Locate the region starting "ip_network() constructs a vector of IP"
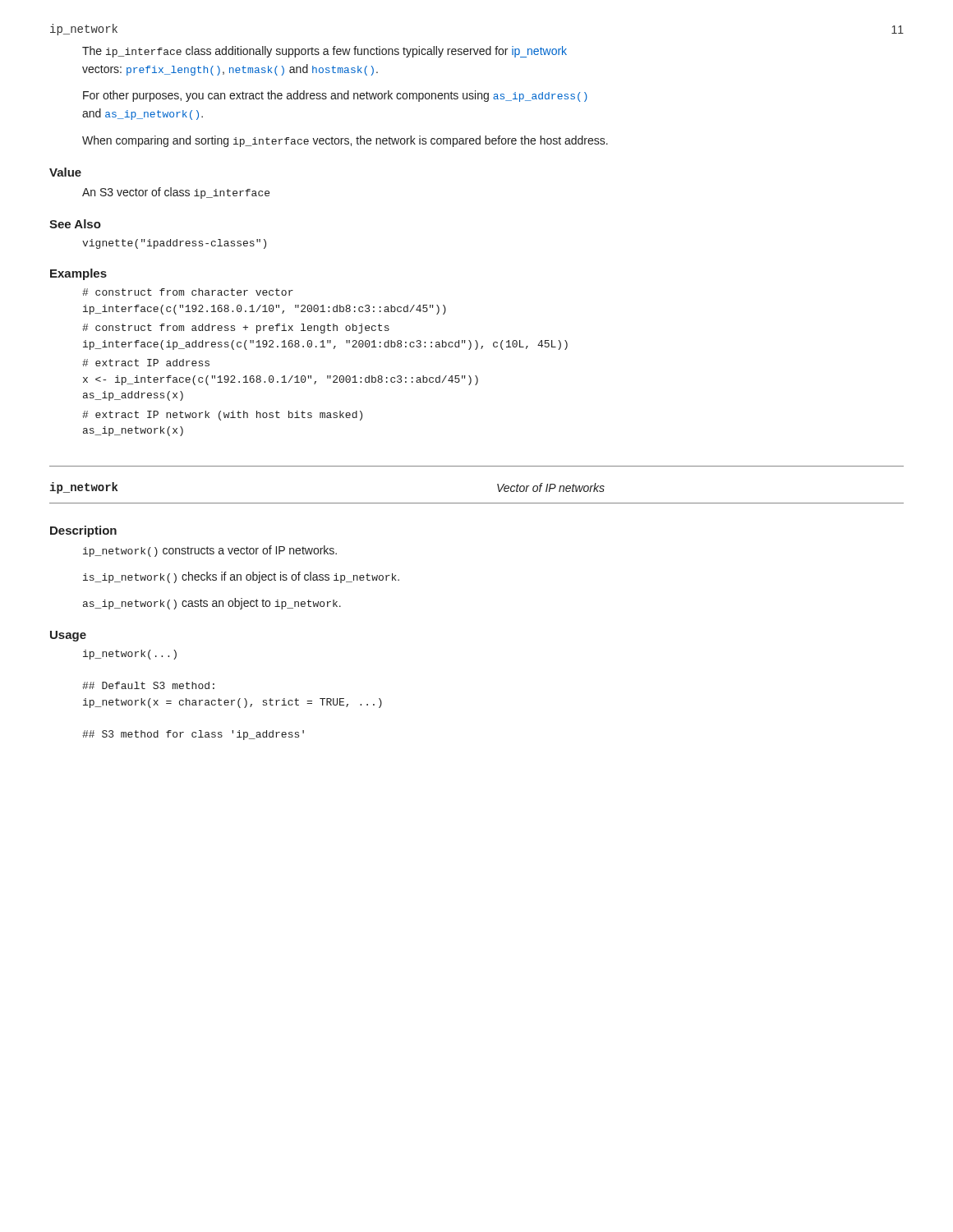Viewport: 953px width, 1232px height. 210,551
